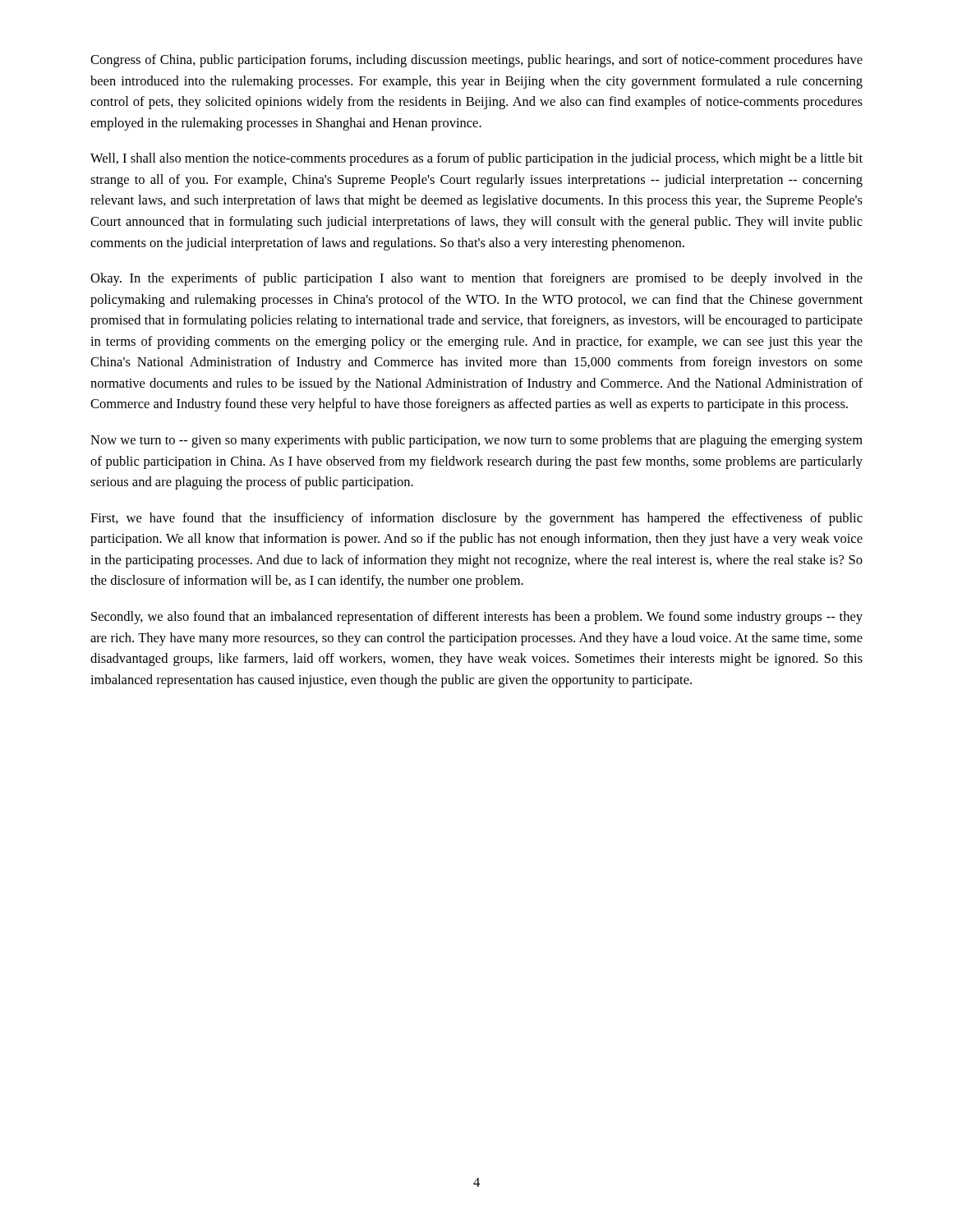Find the text block with the text "Well, I shall"

click(x=476, y=201)
